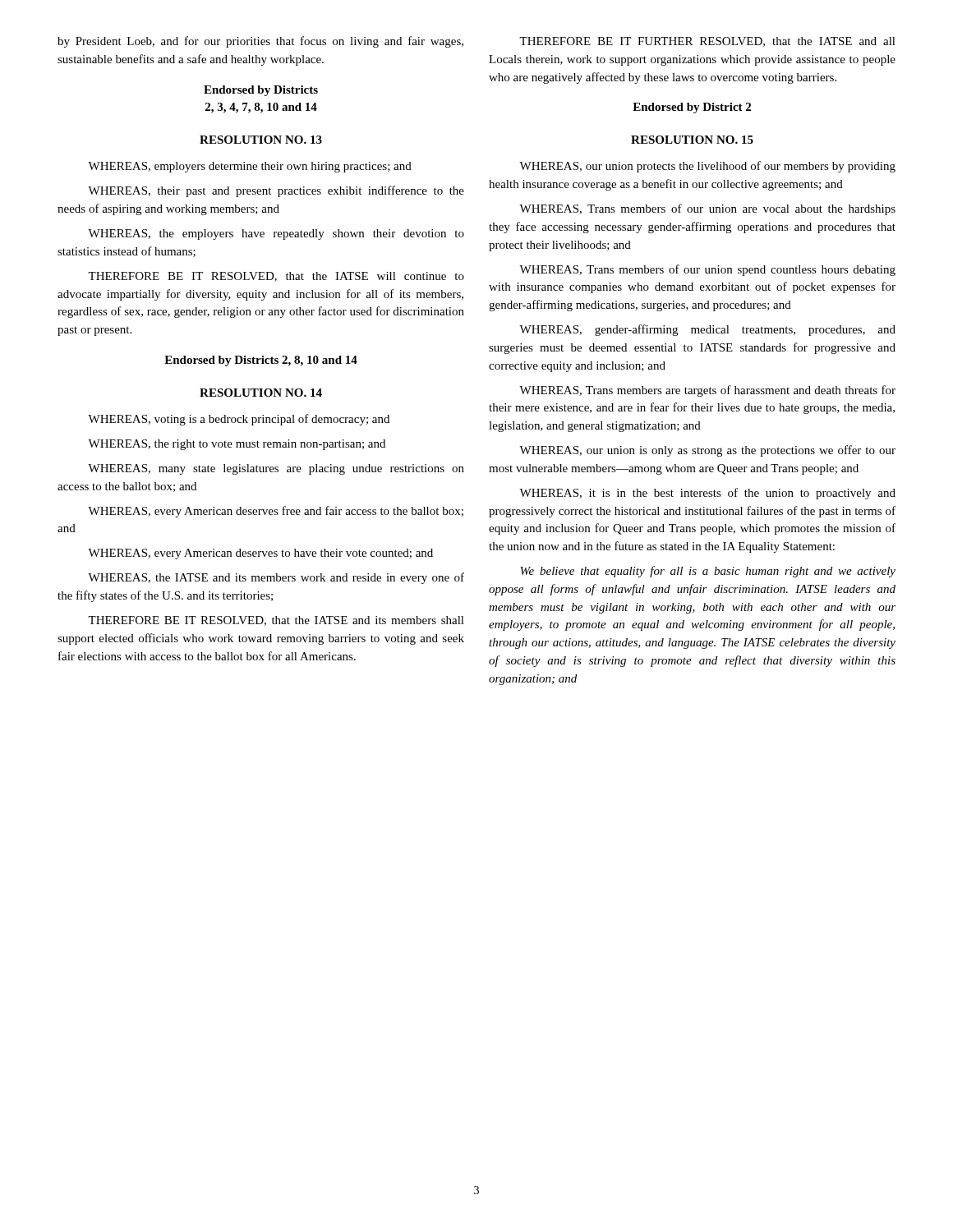Screen dimensions: 1232x953
Task: Find the text block starting "WHEREAS, gender-affirming medical treatments, procedures, and surgeries"
Action: (x=692, y=347)
